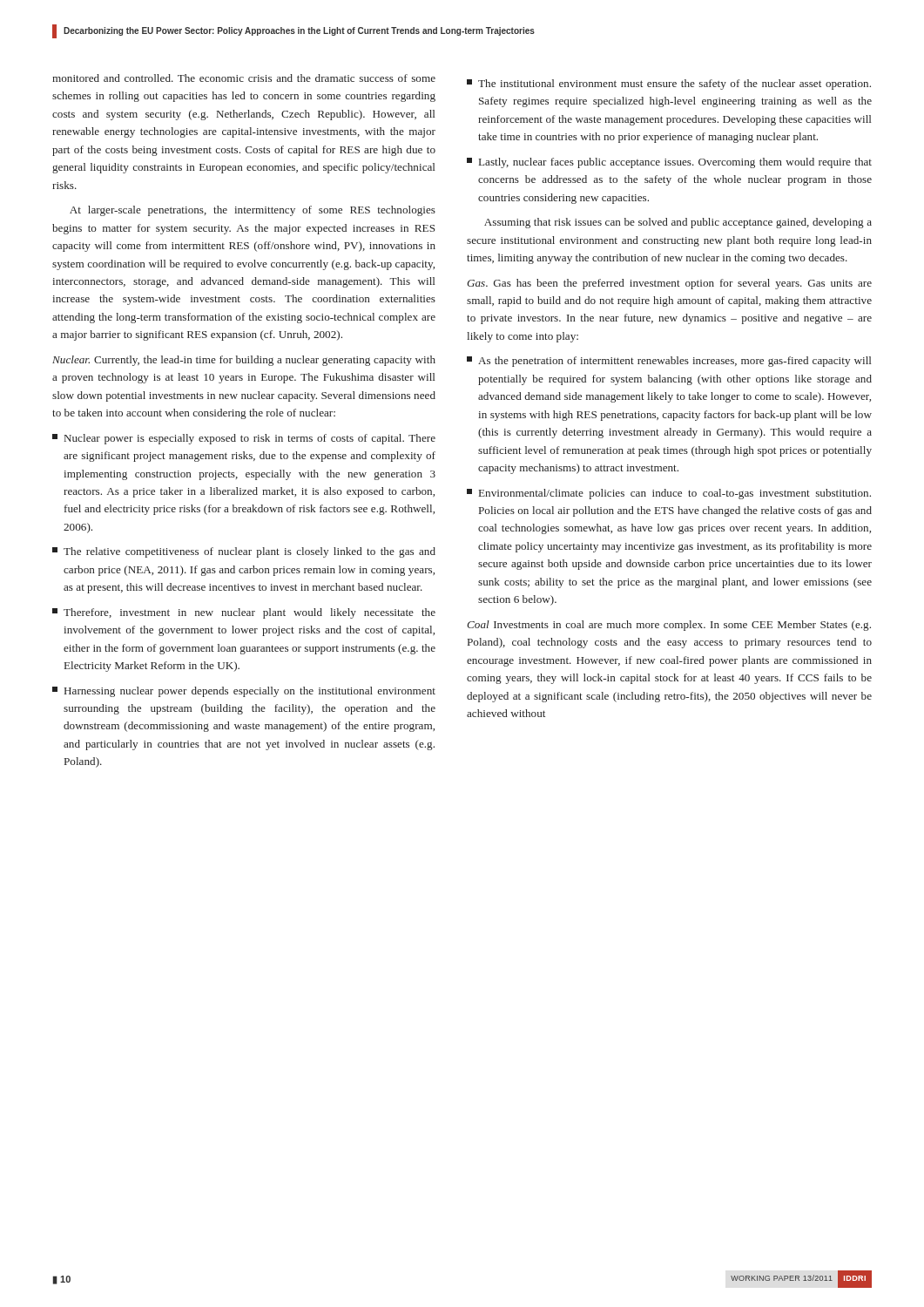
Task: Click the passage that begins "Gas. Gas has been the"
Action: (x=669, y=310)
